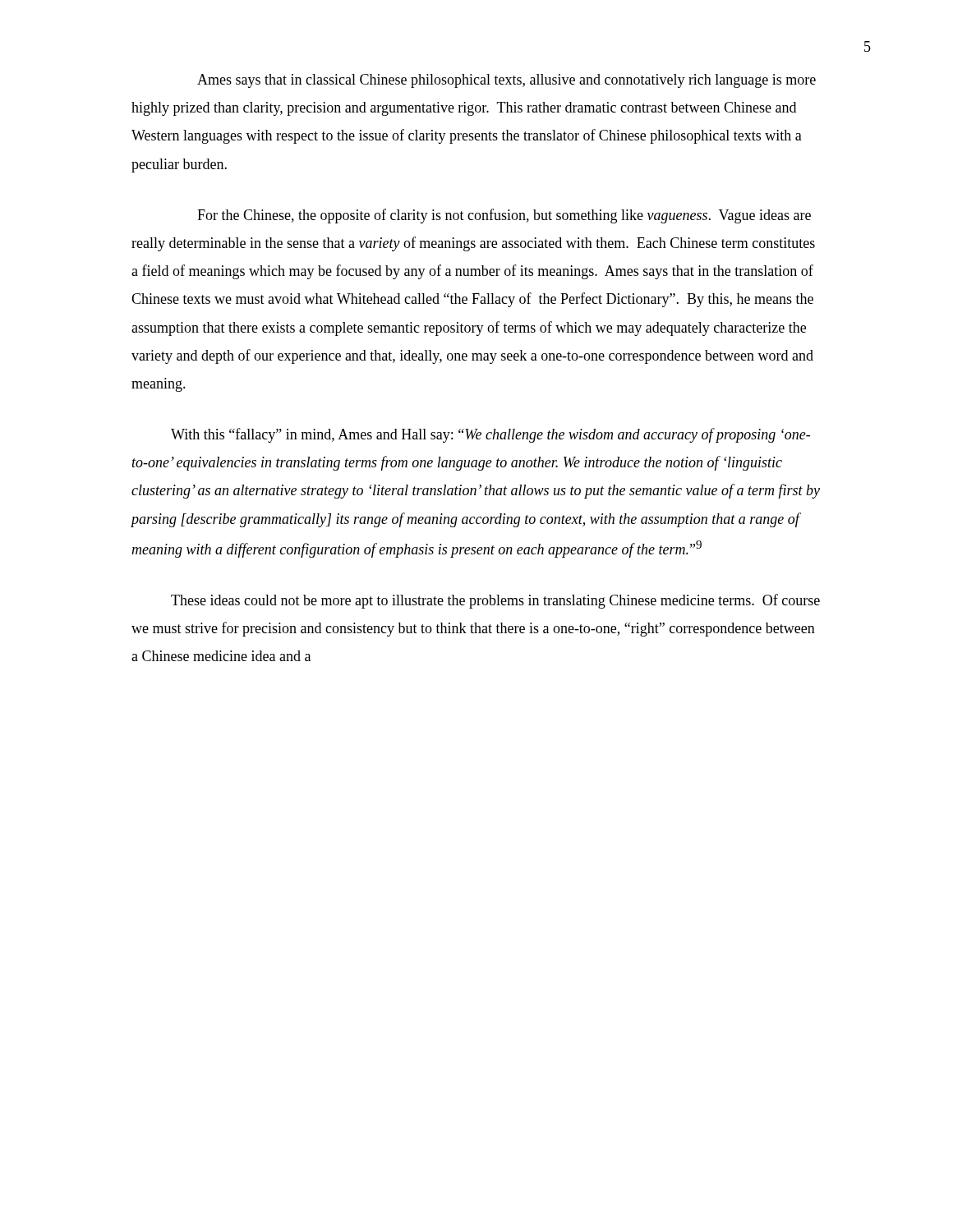Navigate to the text starting "For the Chinese, the opposite of clarity"
The image size is (953, 1232).
tap(476, 299)
